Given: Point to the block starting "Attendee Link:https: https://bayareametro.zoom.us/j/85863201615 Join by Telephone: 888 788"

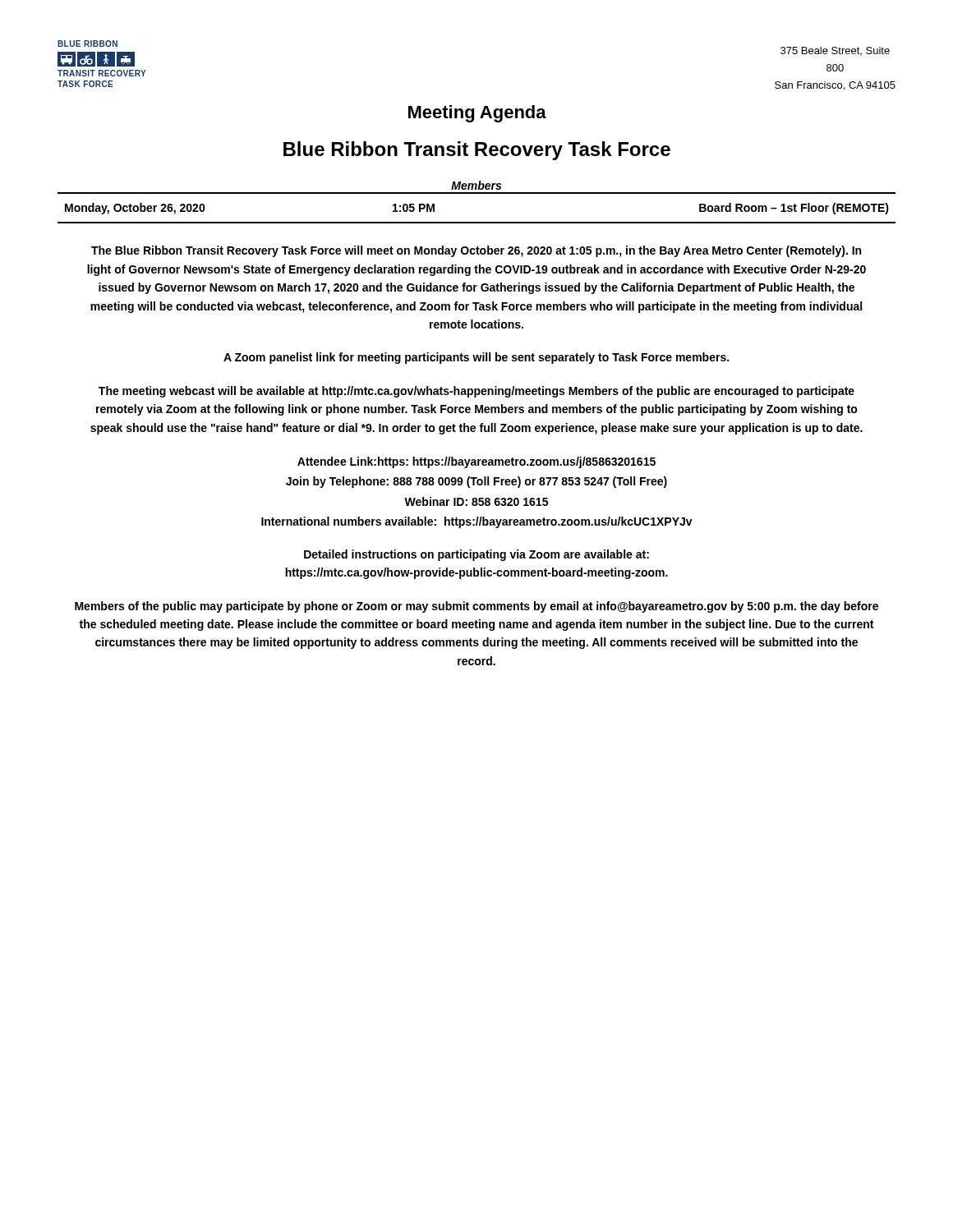Looking at the screenshot, I should tap(476, 492).
